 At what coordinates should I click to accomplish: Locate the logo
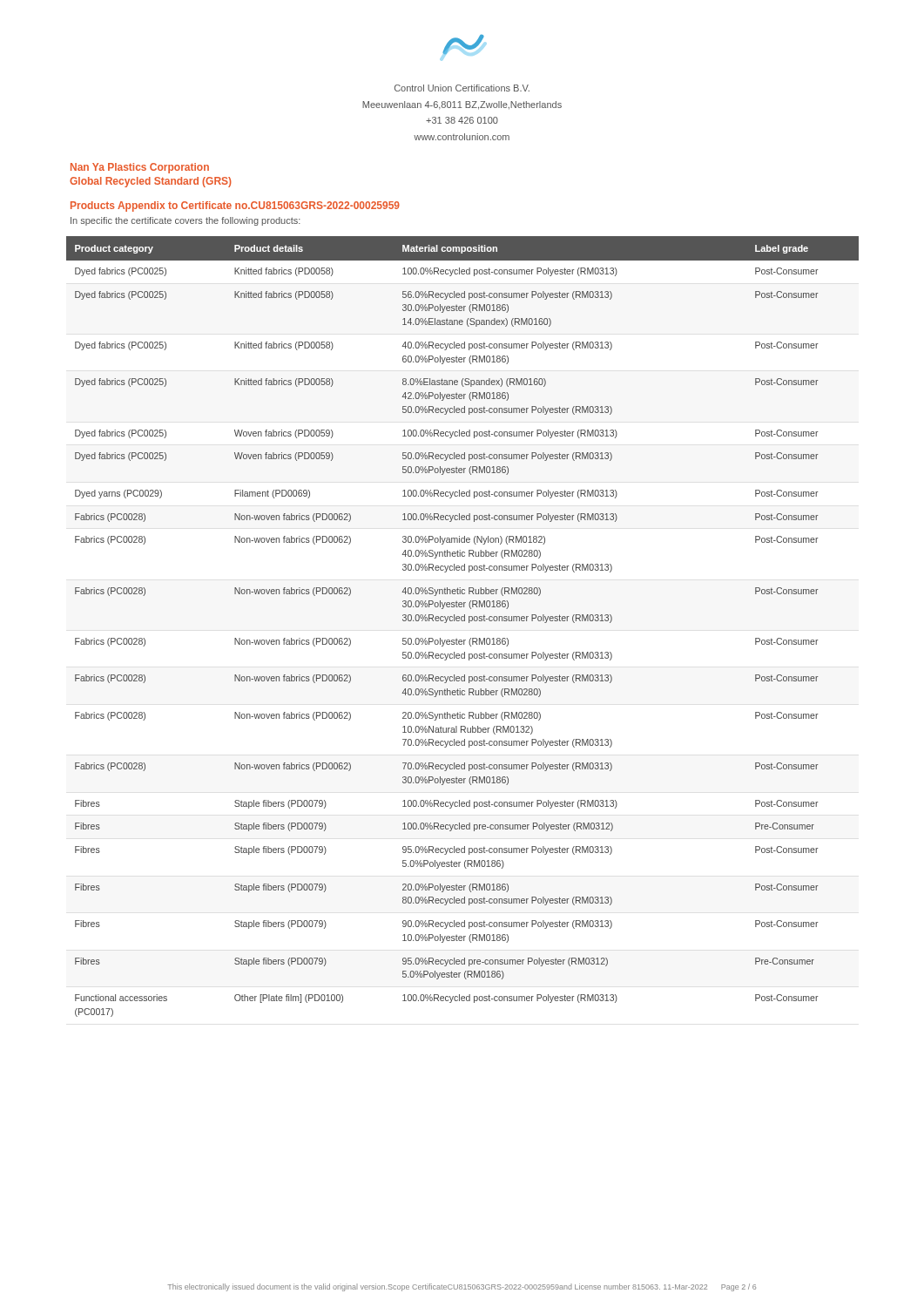462,40
